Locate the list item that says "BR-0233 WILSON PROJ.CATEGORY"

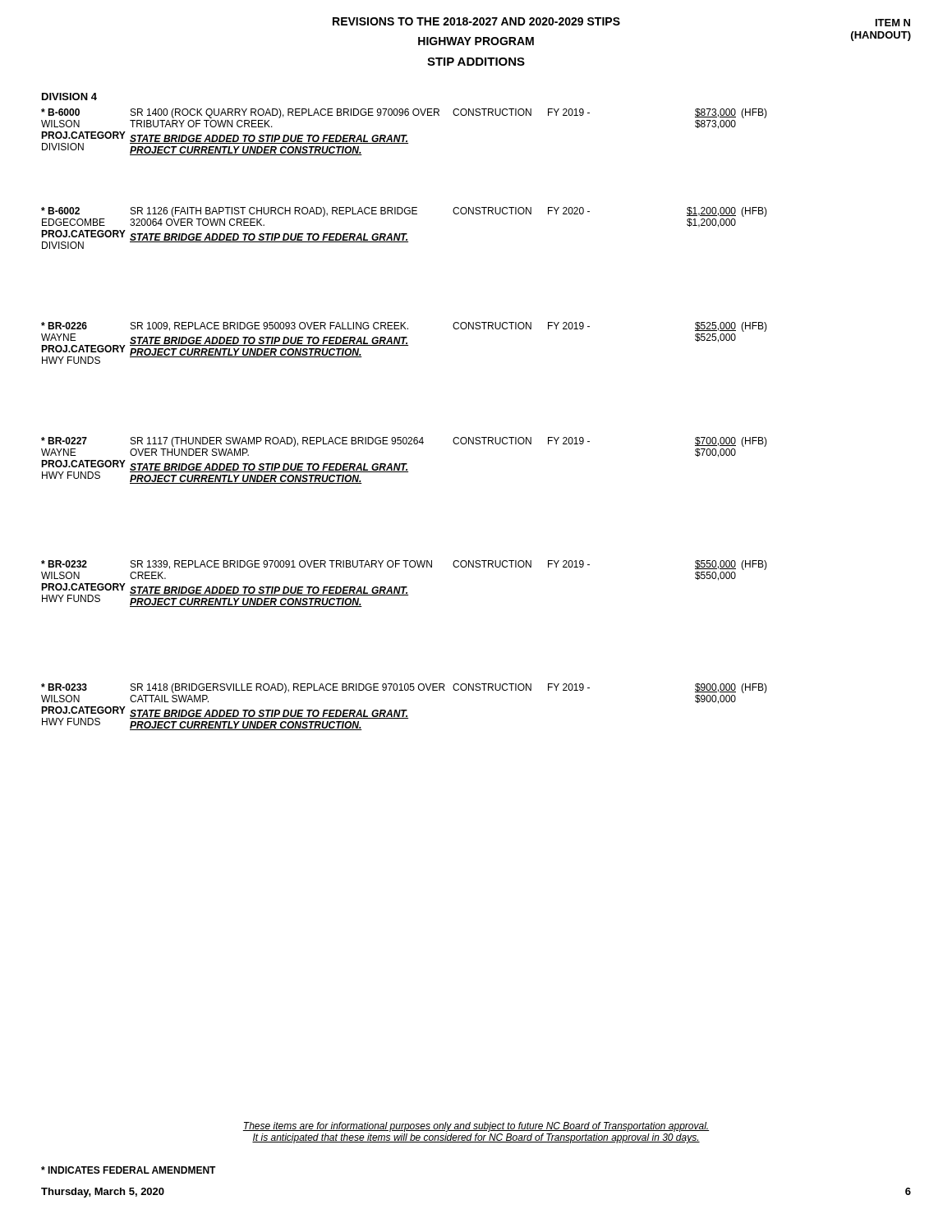point(412,706)
